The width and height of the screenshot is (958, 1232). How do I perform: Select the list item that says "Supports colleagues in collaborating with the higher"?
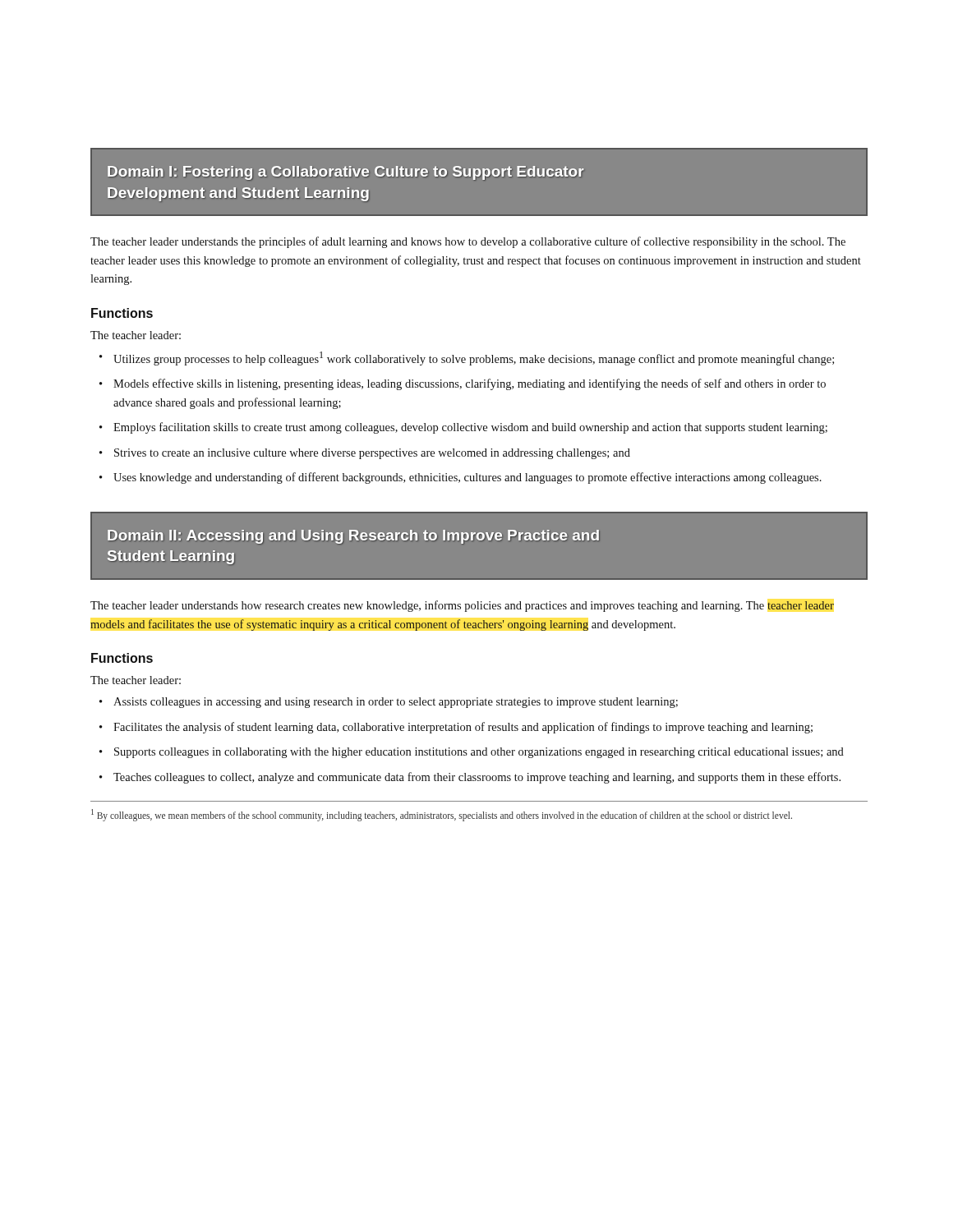(479, 752)
